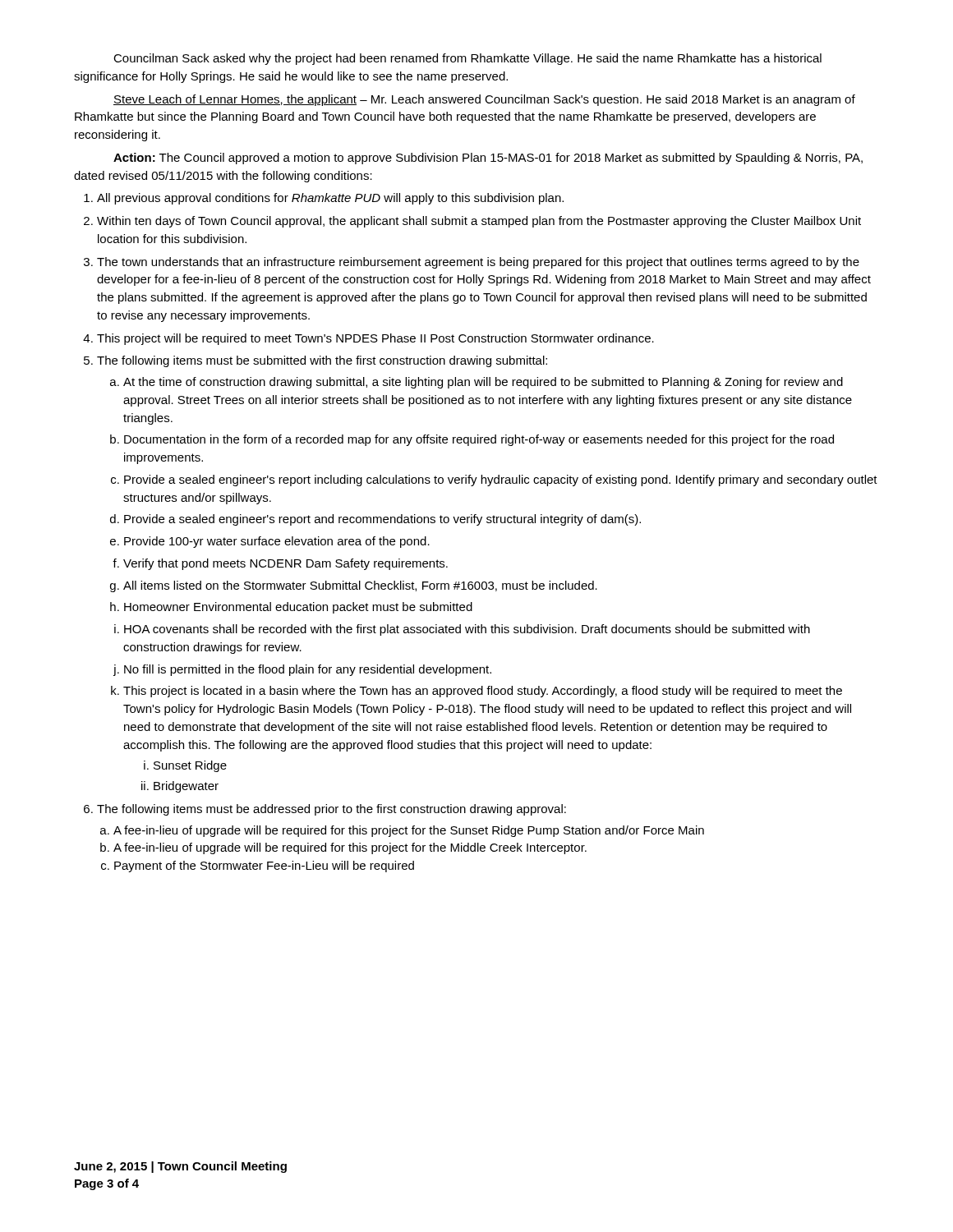Find the text starting "This project will be"
The image size is (953, 1232).
coord(376,338)
